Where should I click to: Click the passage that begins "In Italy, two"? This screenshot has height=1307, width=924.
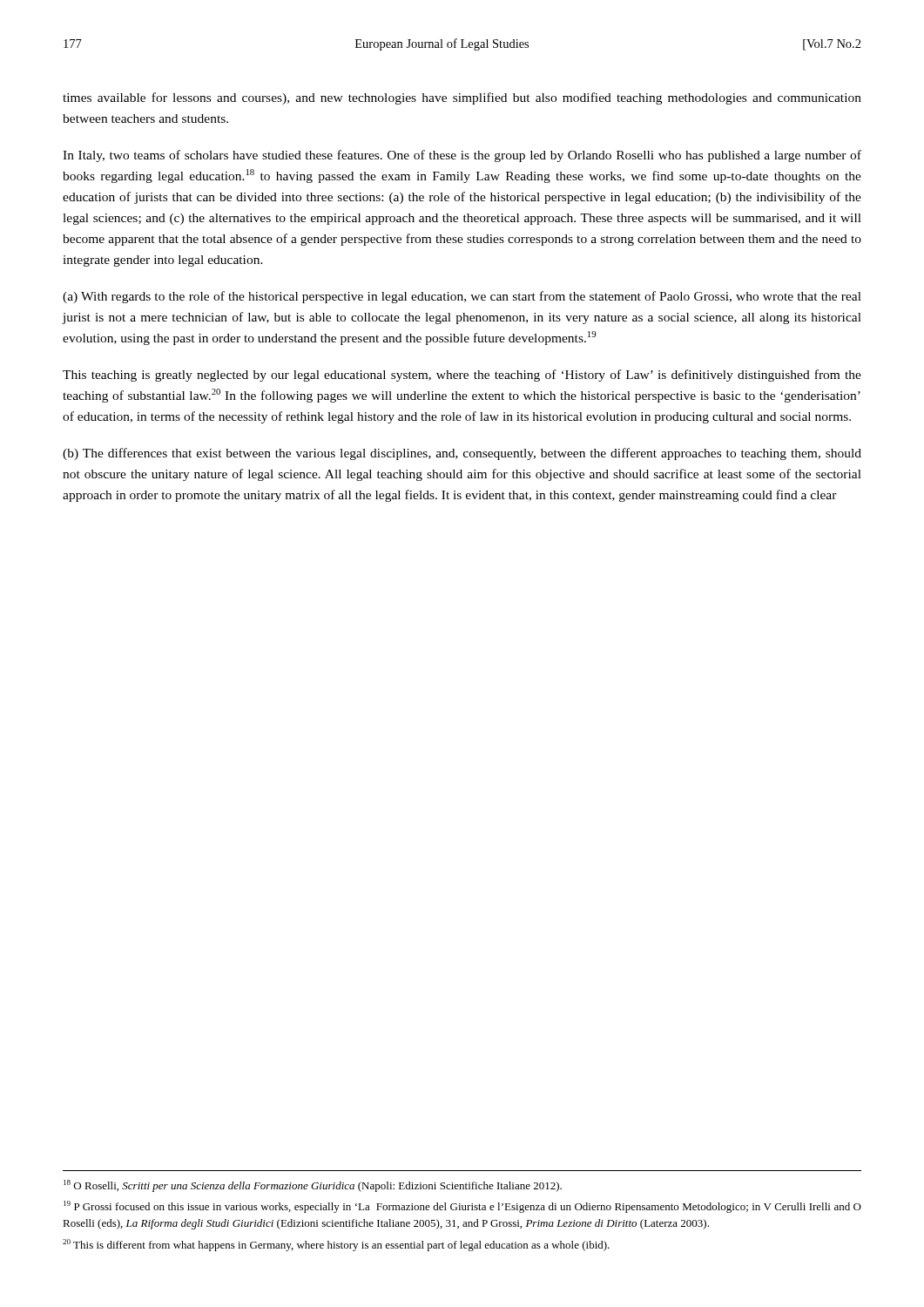pos(462,207)
